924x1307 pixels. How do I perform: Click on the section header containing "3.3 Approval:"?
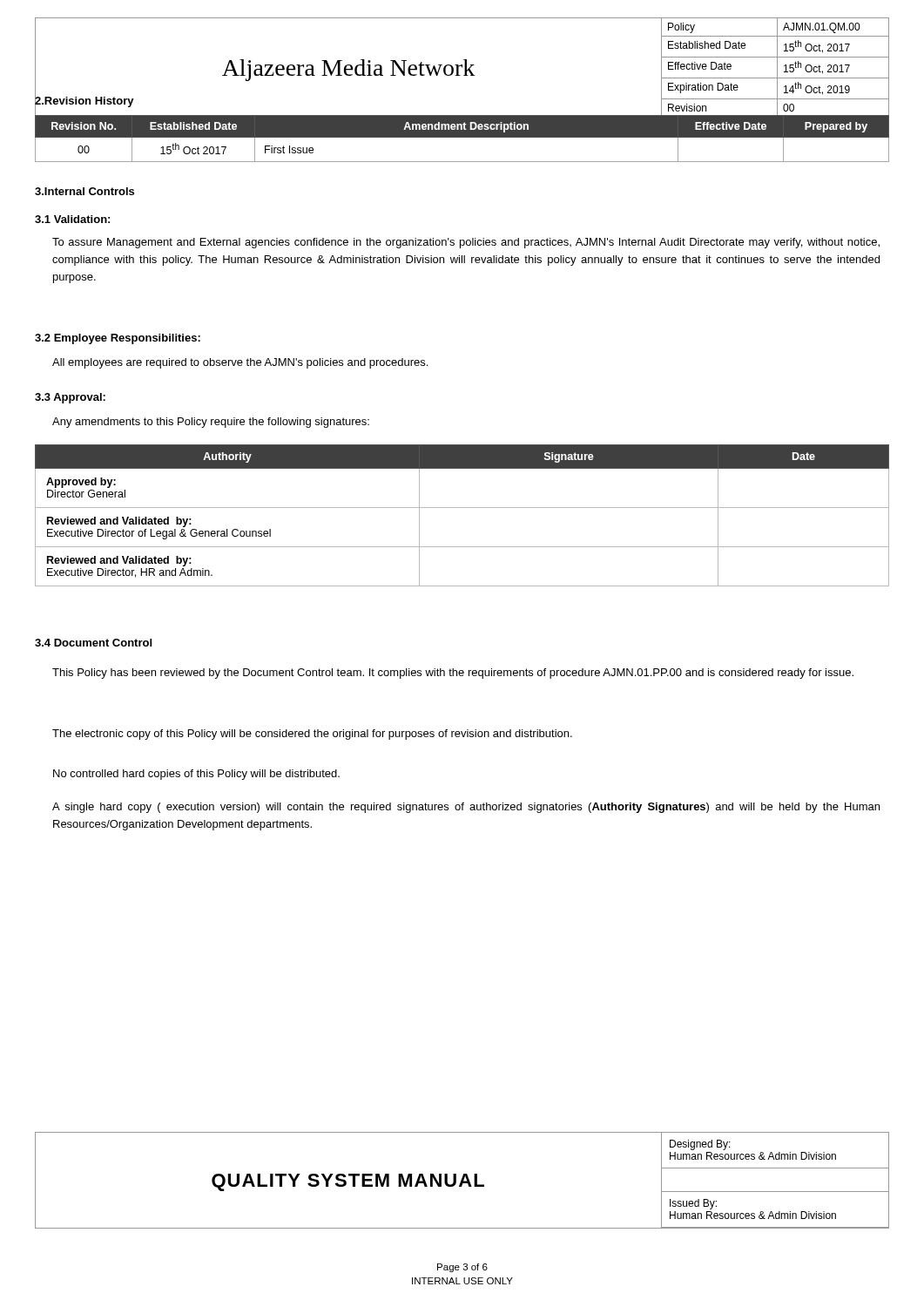71,397
